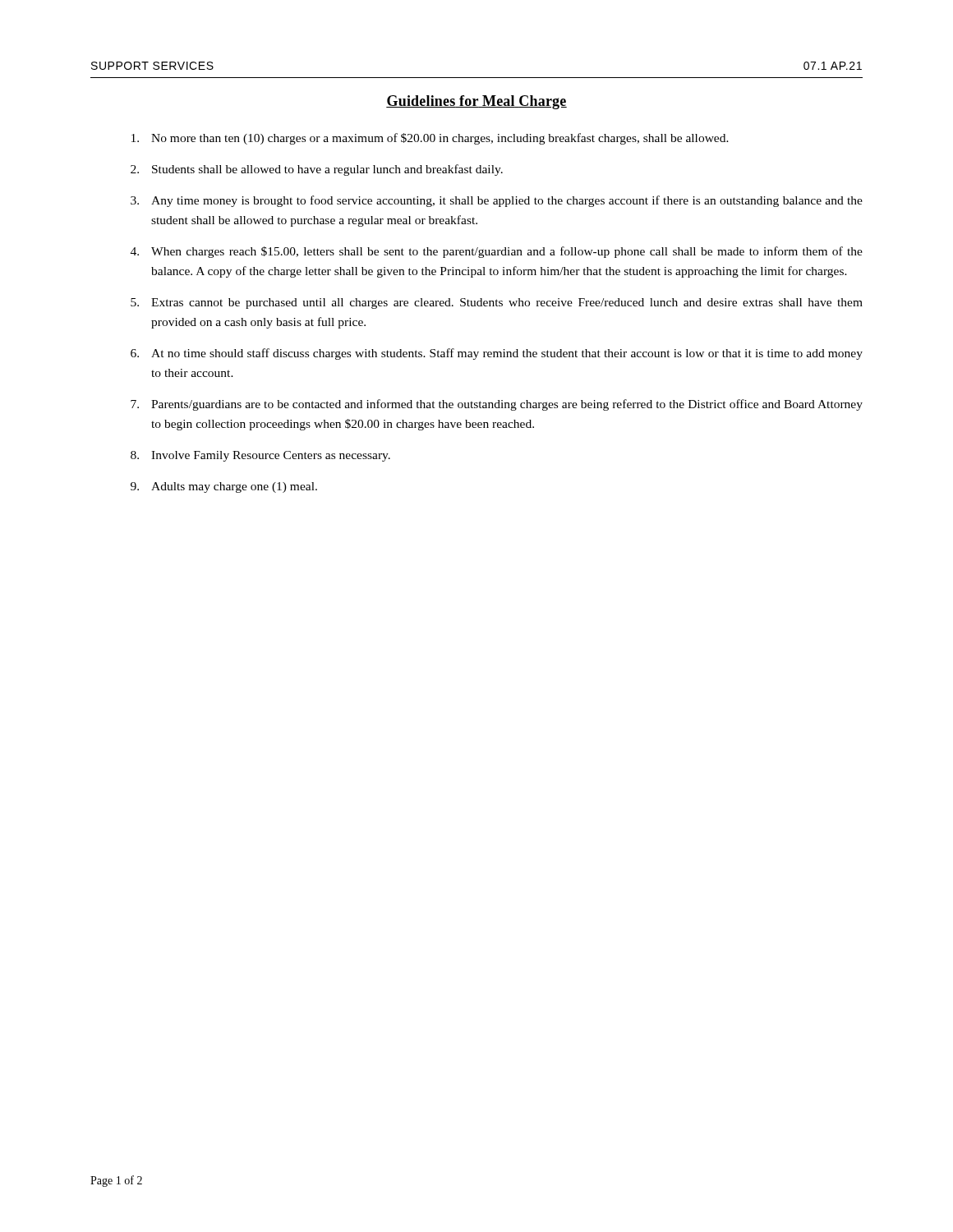Screen dimensions: 1232x953
Task: Click on the text block starting "4. When charges reach"
Action: [x=476, y=261]
